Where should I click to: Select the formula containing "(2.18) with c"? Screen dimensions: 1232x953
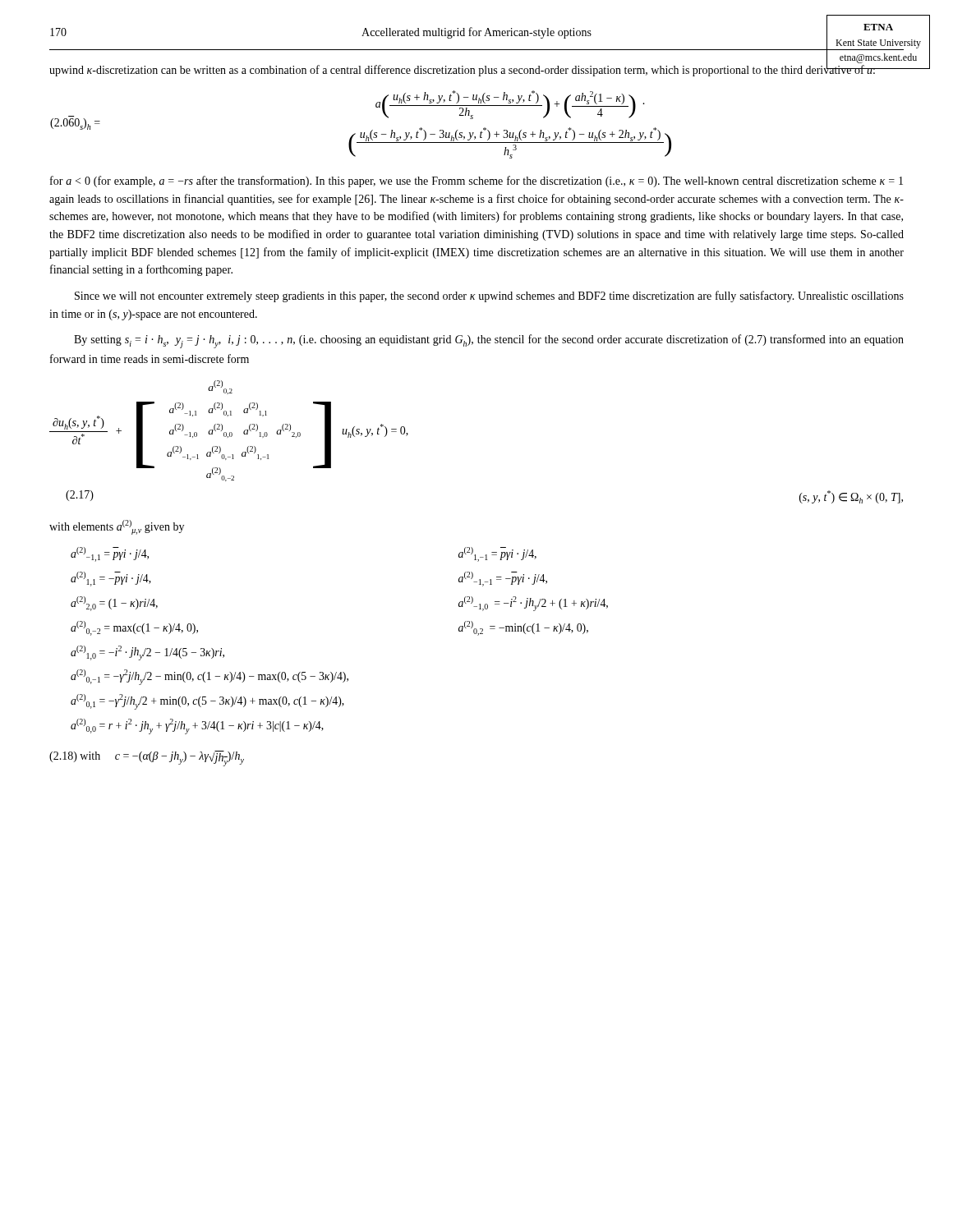click(147, 758)
